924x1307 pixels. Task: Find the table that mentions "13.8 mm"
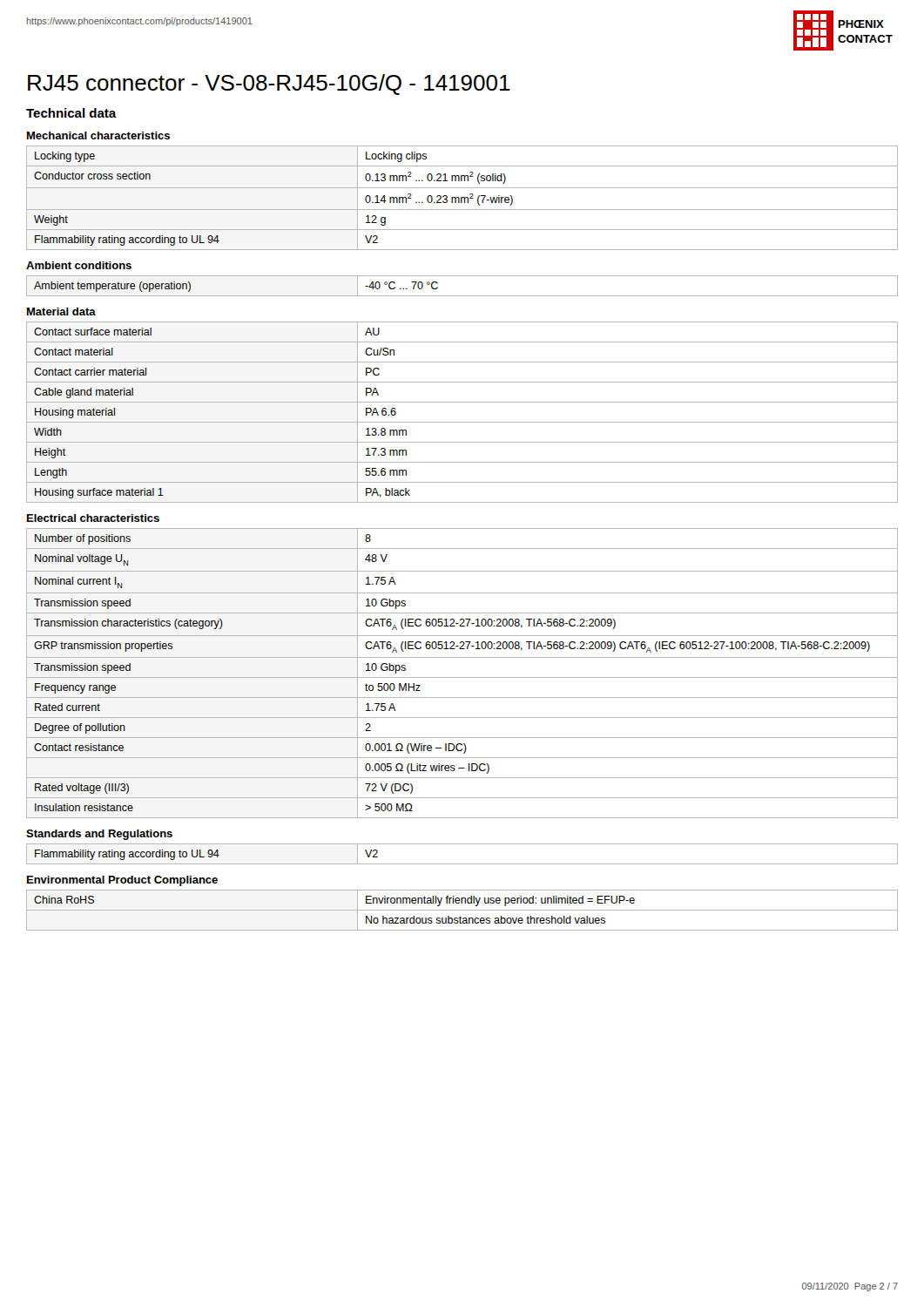coord(462,412)
